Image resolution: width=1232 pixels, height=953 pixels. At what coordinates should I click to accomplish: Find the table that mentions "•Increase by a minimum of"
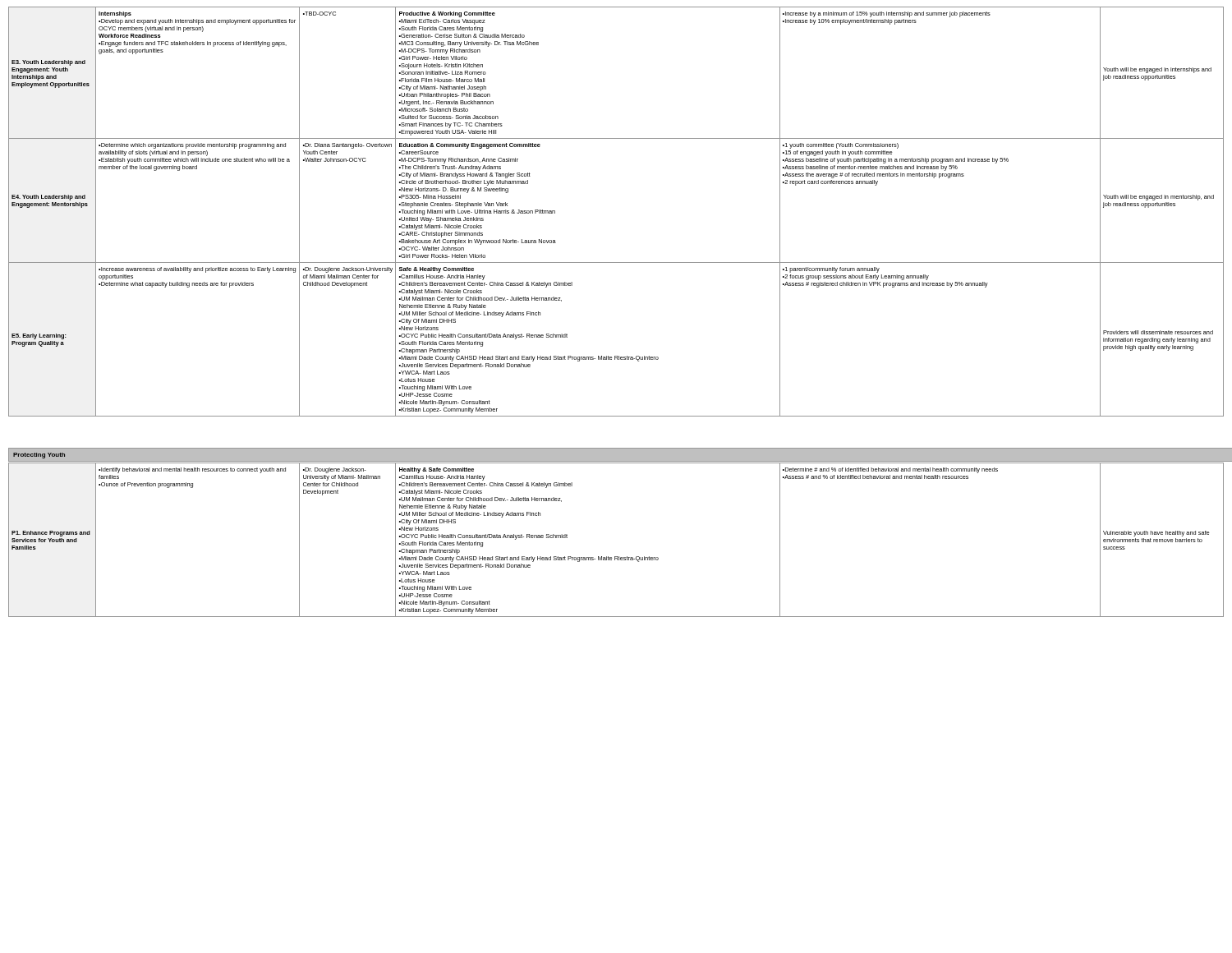(x=616, y=212)
